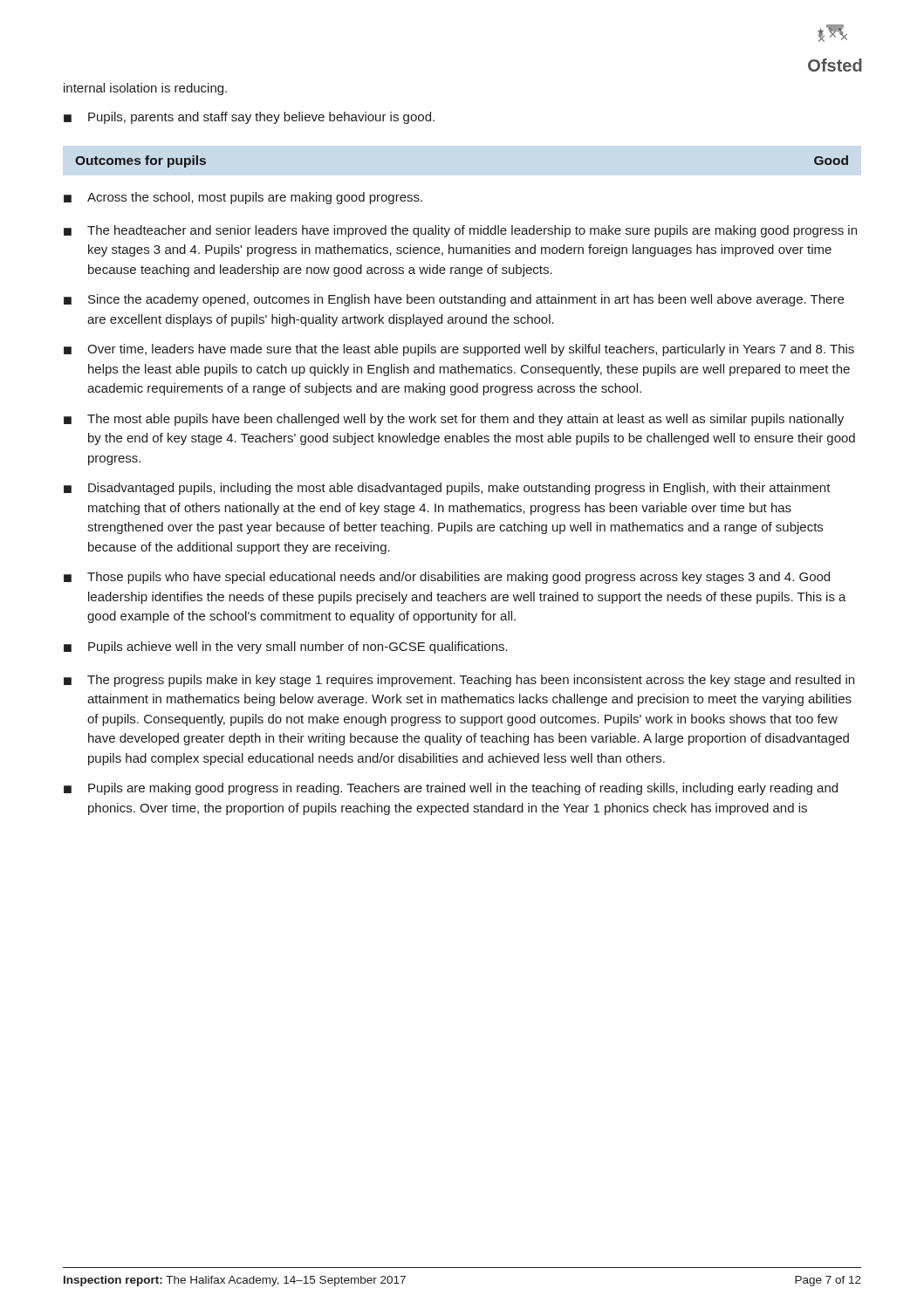
Task: Navigate to the element starting "■ Those pupils who have special educational"
Action: point(462,597)
